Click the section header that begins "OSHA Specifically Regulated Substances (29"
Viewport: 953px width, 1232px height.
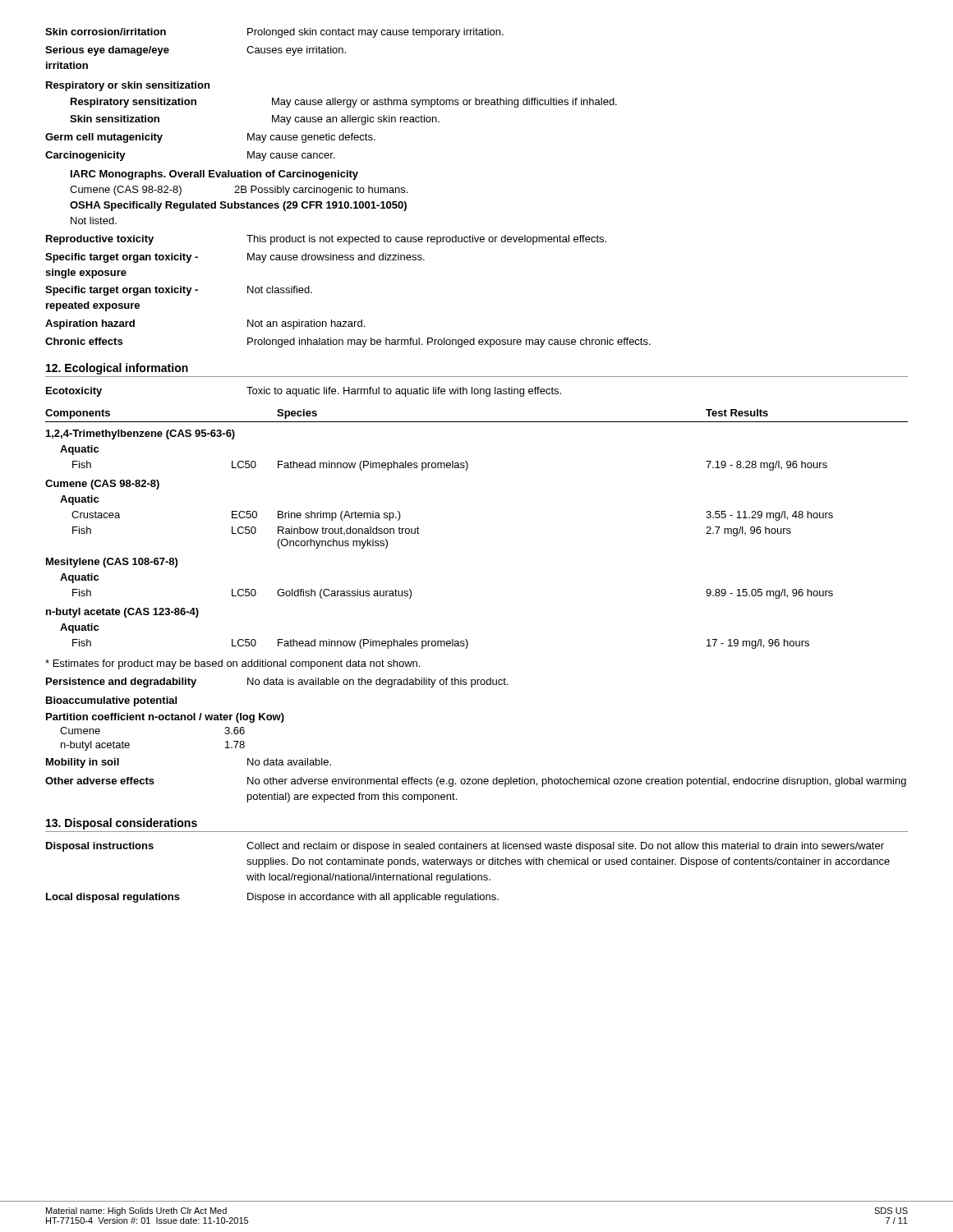(x=226, y=205)
